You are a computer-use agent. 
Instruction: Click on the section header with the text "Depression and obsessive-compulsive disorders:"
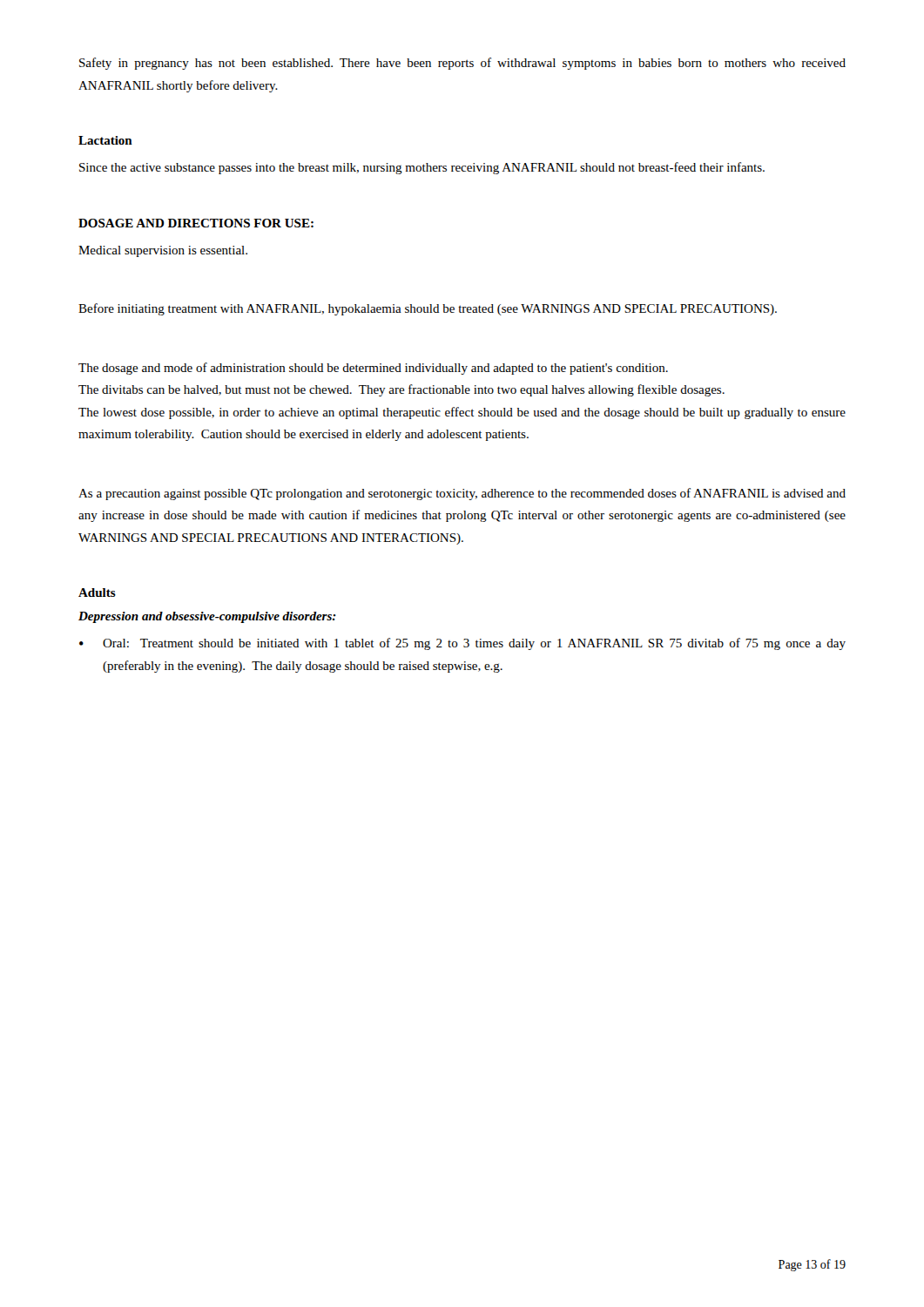pos(207,616)
